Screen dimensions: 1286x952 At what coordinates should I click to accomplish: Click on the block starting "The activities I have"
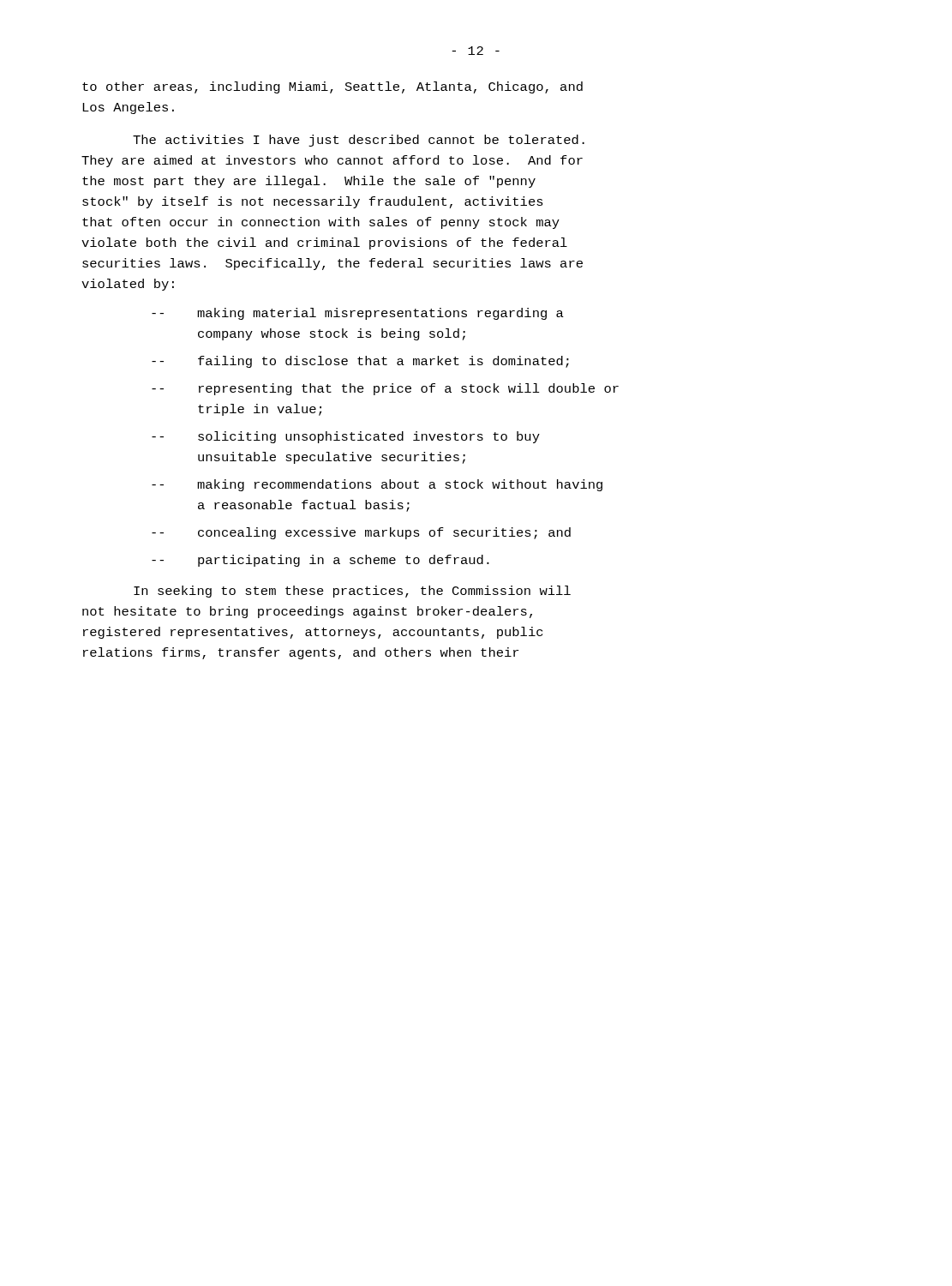click(334, 213)
